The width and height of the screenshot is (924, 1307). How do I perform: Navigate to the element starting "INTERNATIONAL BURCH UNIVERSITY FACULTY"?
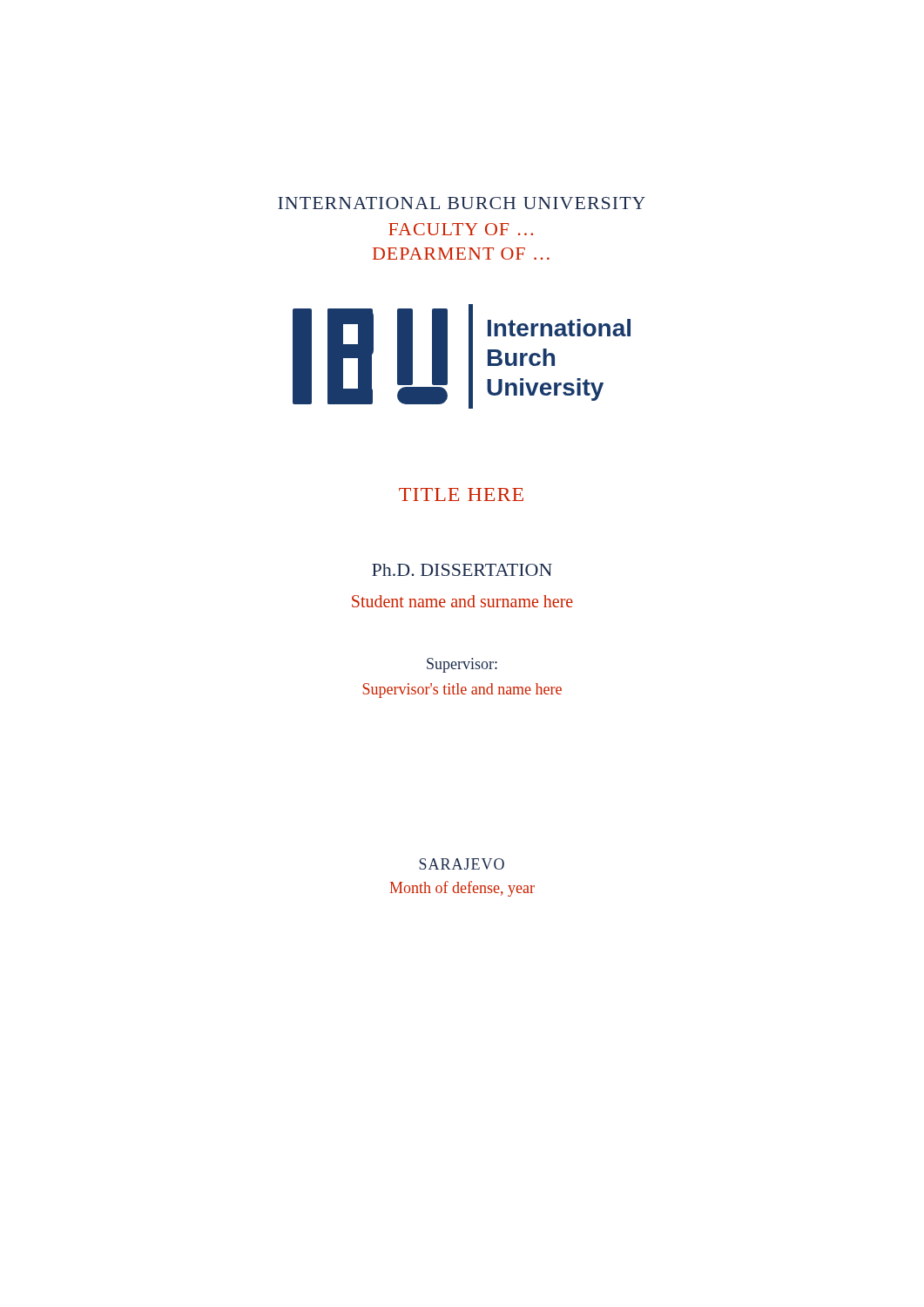[462, 228]
